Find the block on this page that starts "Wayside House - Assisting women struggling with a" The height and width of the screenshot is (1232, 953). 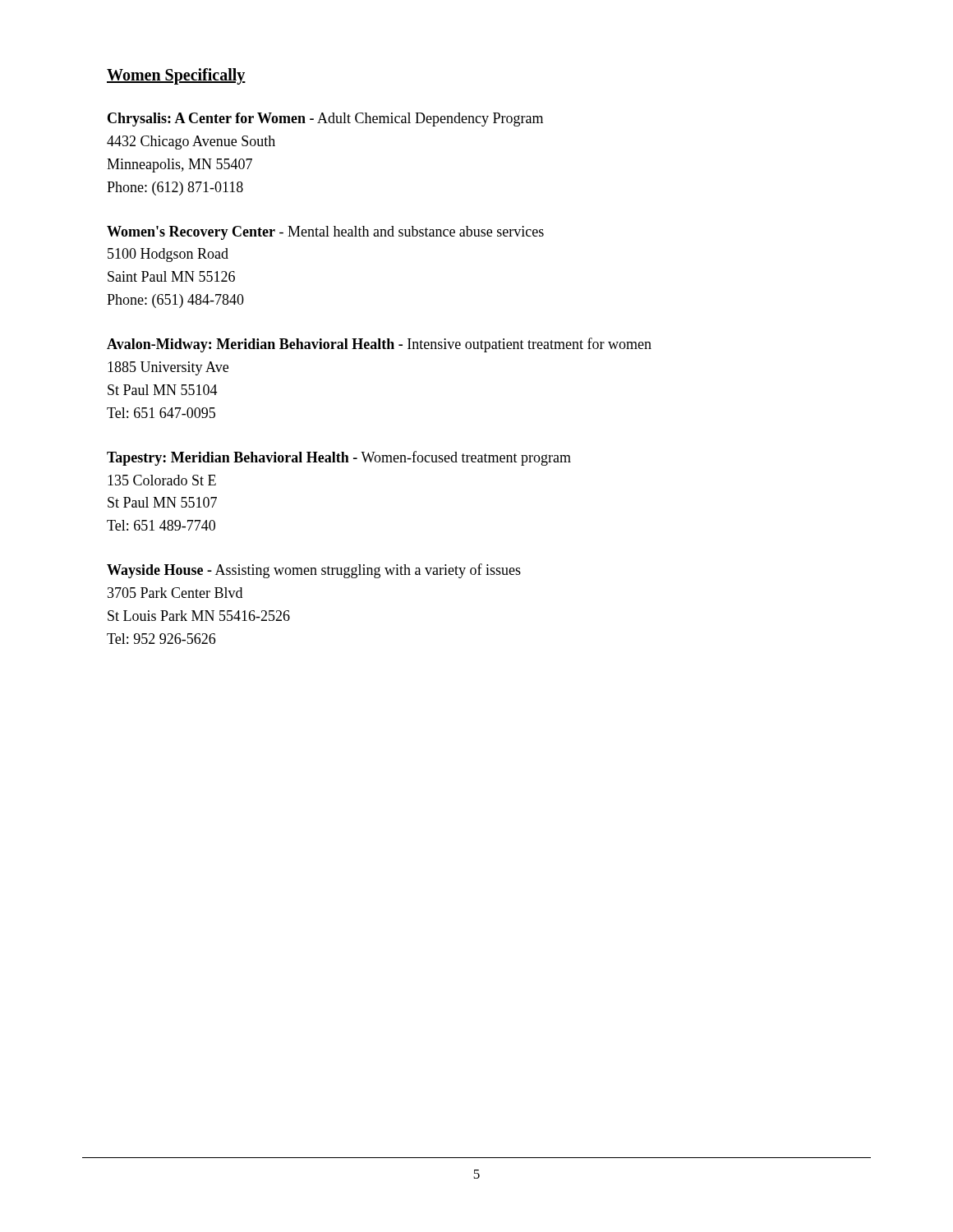coord(314,571)
